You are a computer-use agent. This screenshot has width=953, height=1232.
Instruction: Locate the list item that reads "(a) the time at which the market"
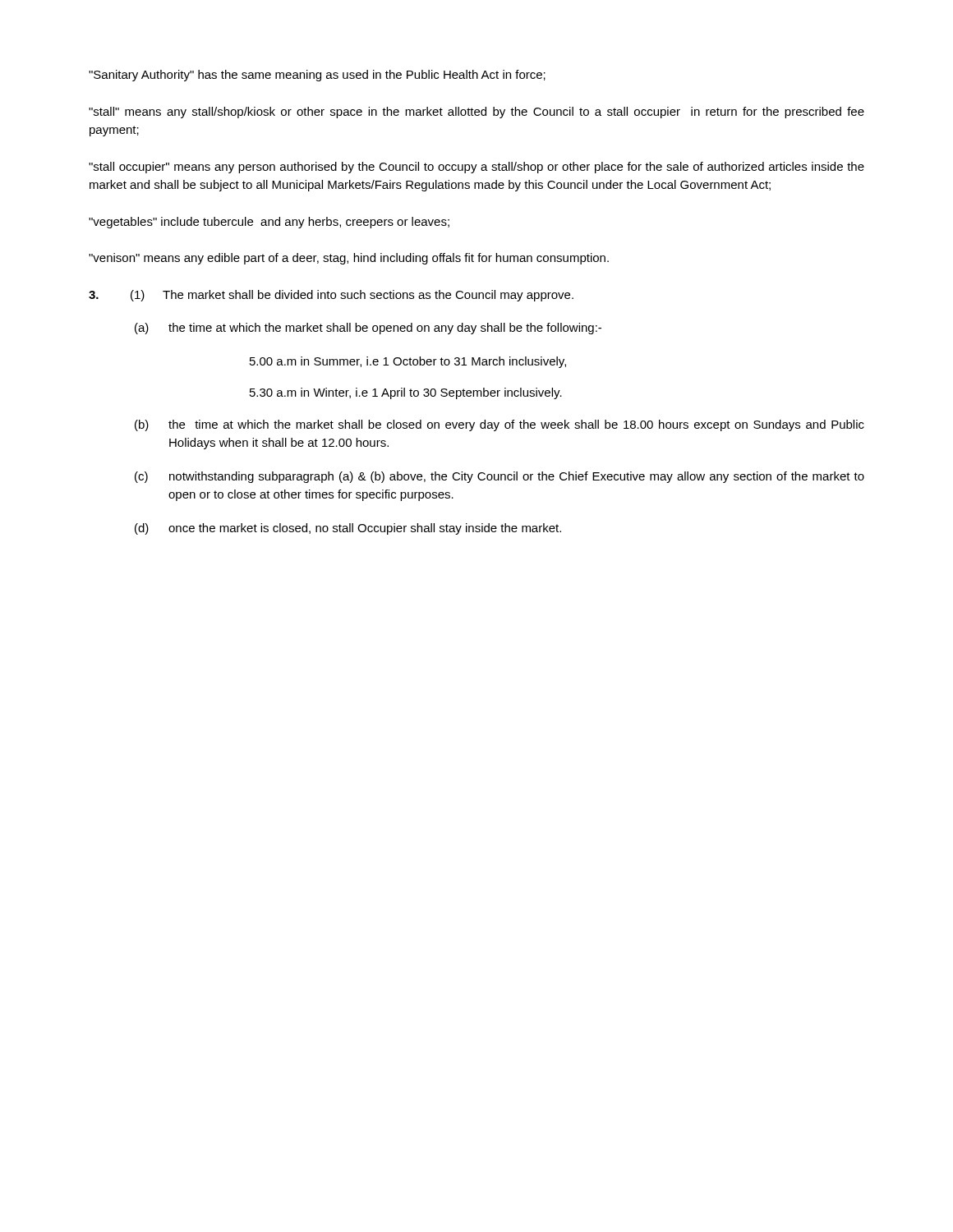[499, 328]
